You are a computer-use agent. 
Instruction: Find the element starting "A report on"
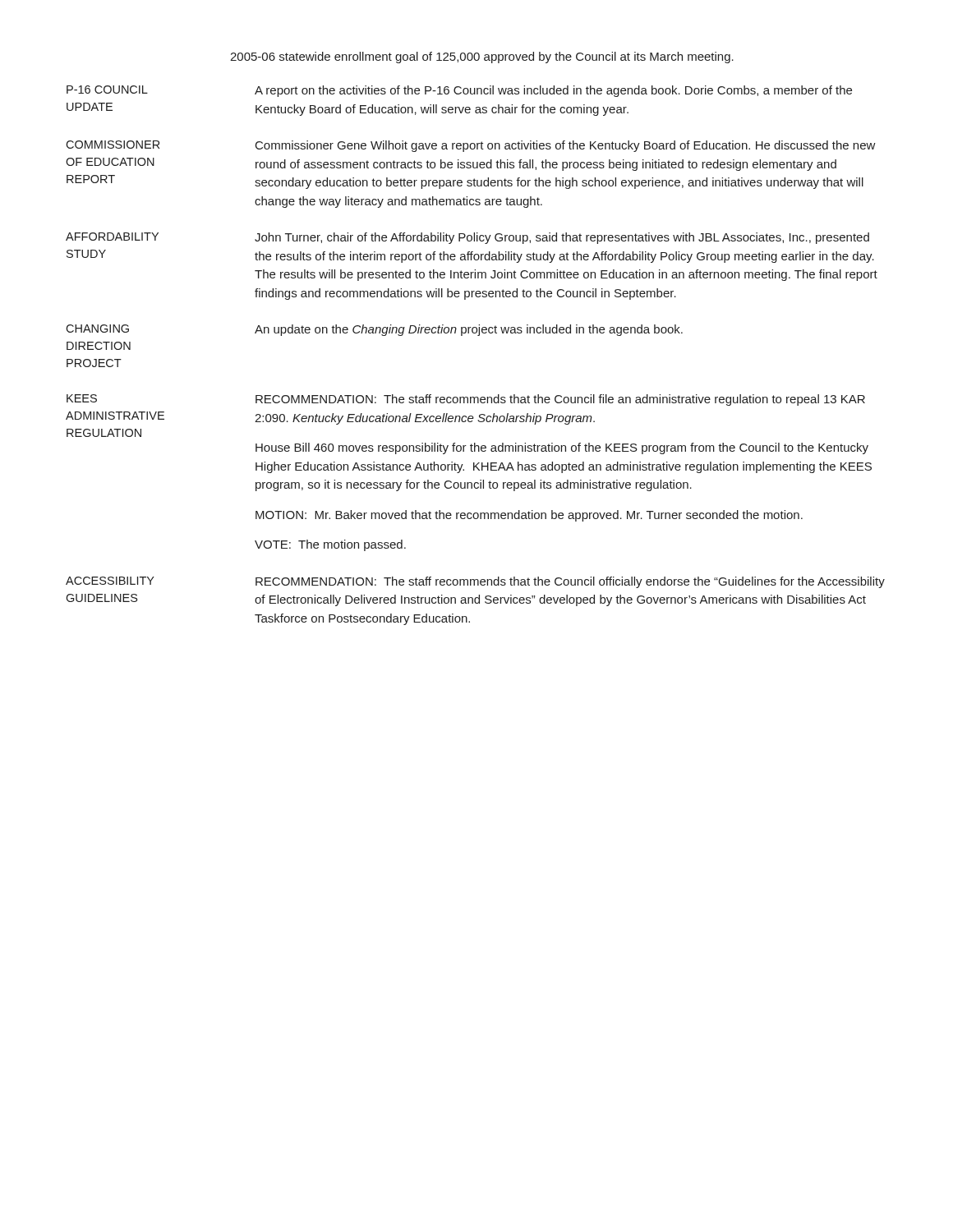554,99
